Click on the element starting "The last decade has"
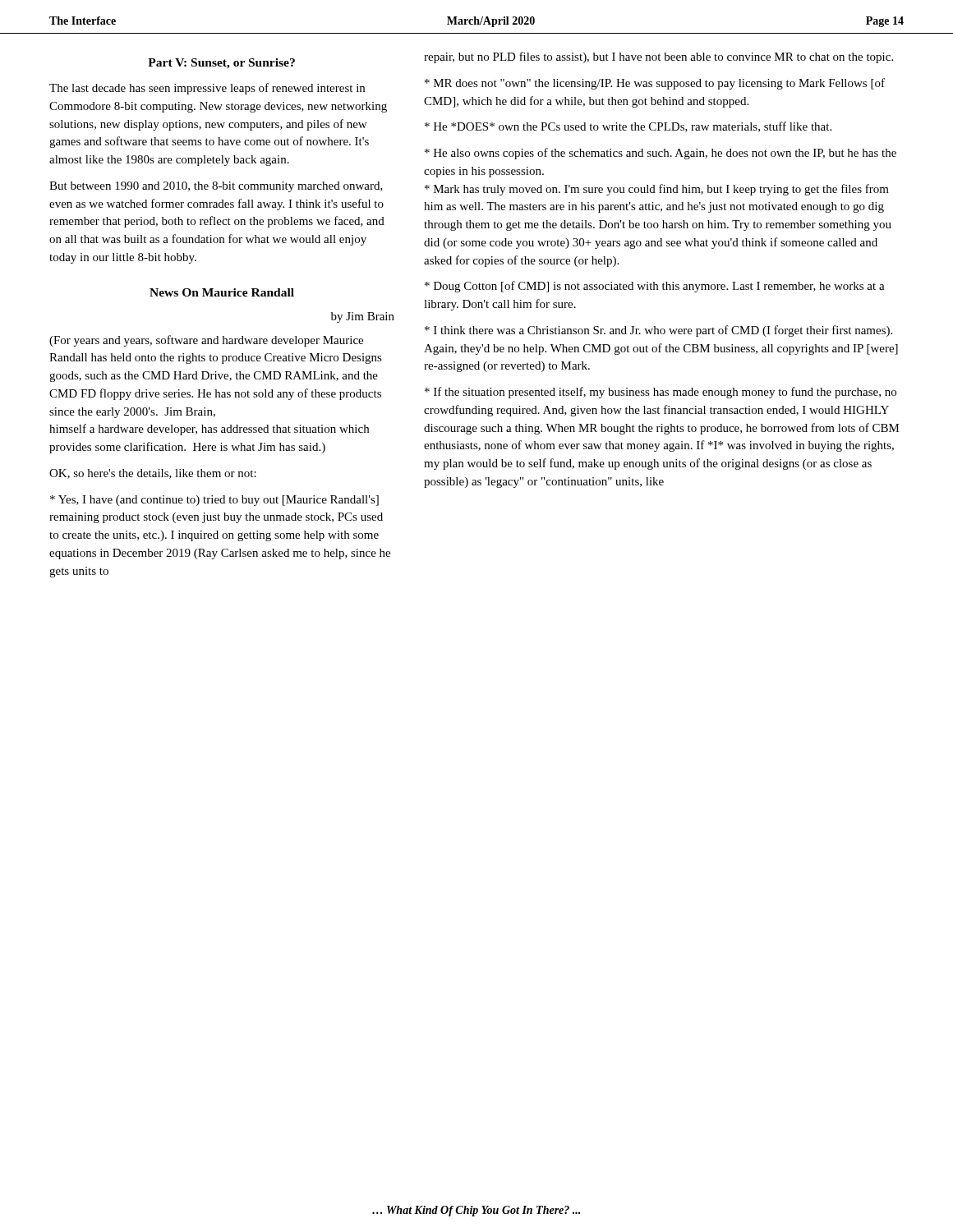Viewport: 953px width, 1232px height. pos(222,124)
